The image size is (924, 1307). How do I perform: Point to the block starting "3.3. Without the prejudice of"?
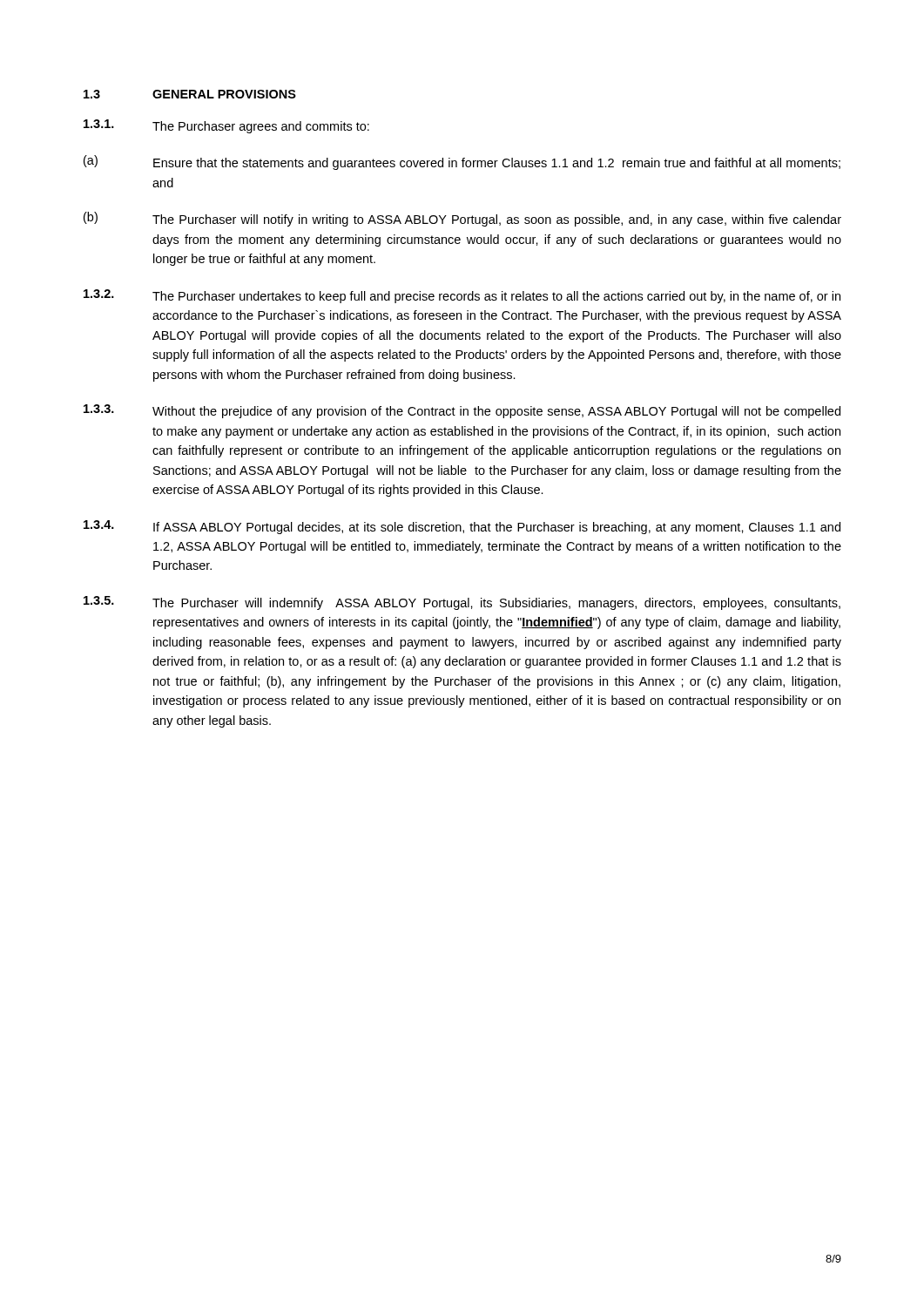(462, 451)
